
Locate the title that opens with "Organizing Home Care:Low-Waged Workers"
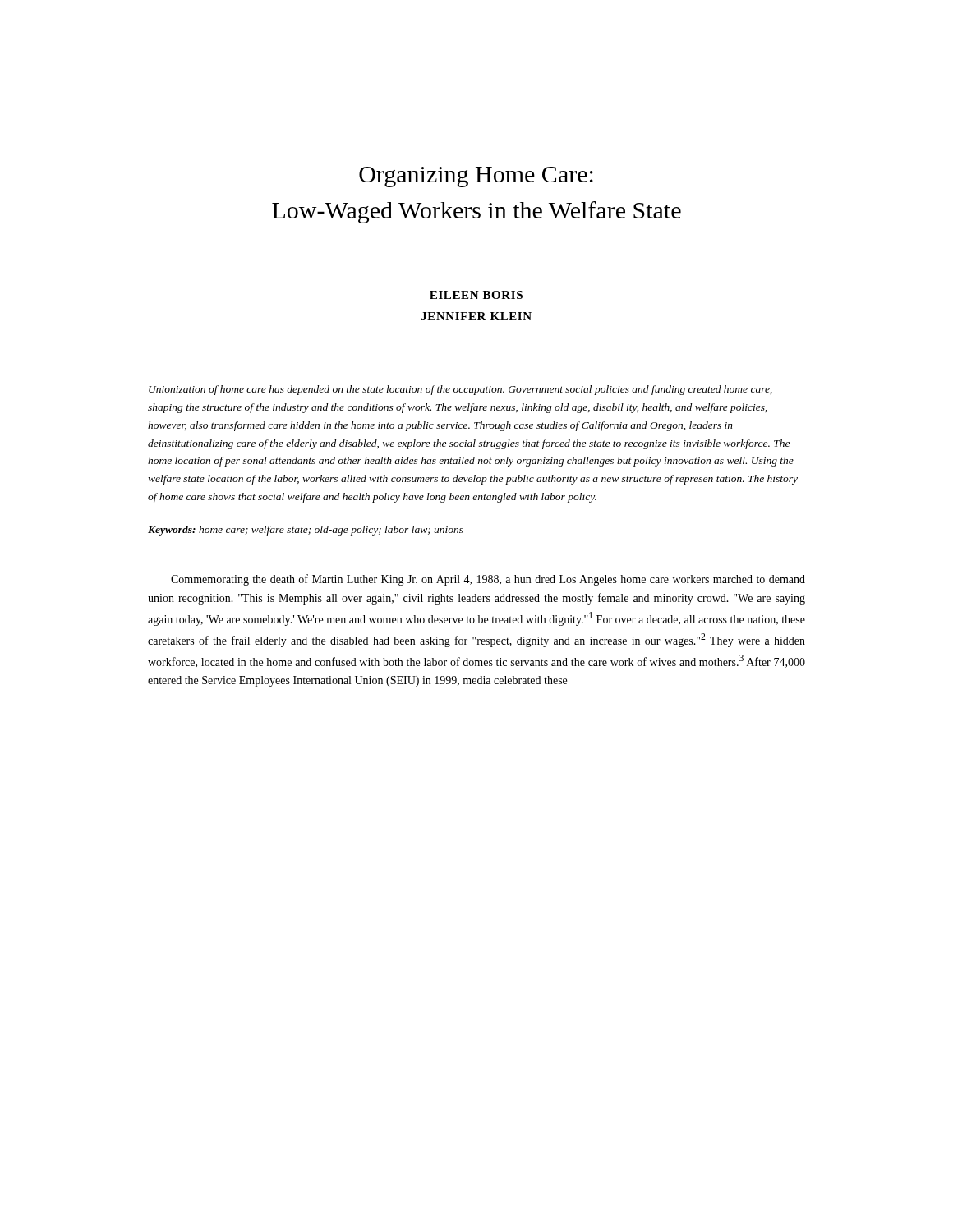point(476,192)
